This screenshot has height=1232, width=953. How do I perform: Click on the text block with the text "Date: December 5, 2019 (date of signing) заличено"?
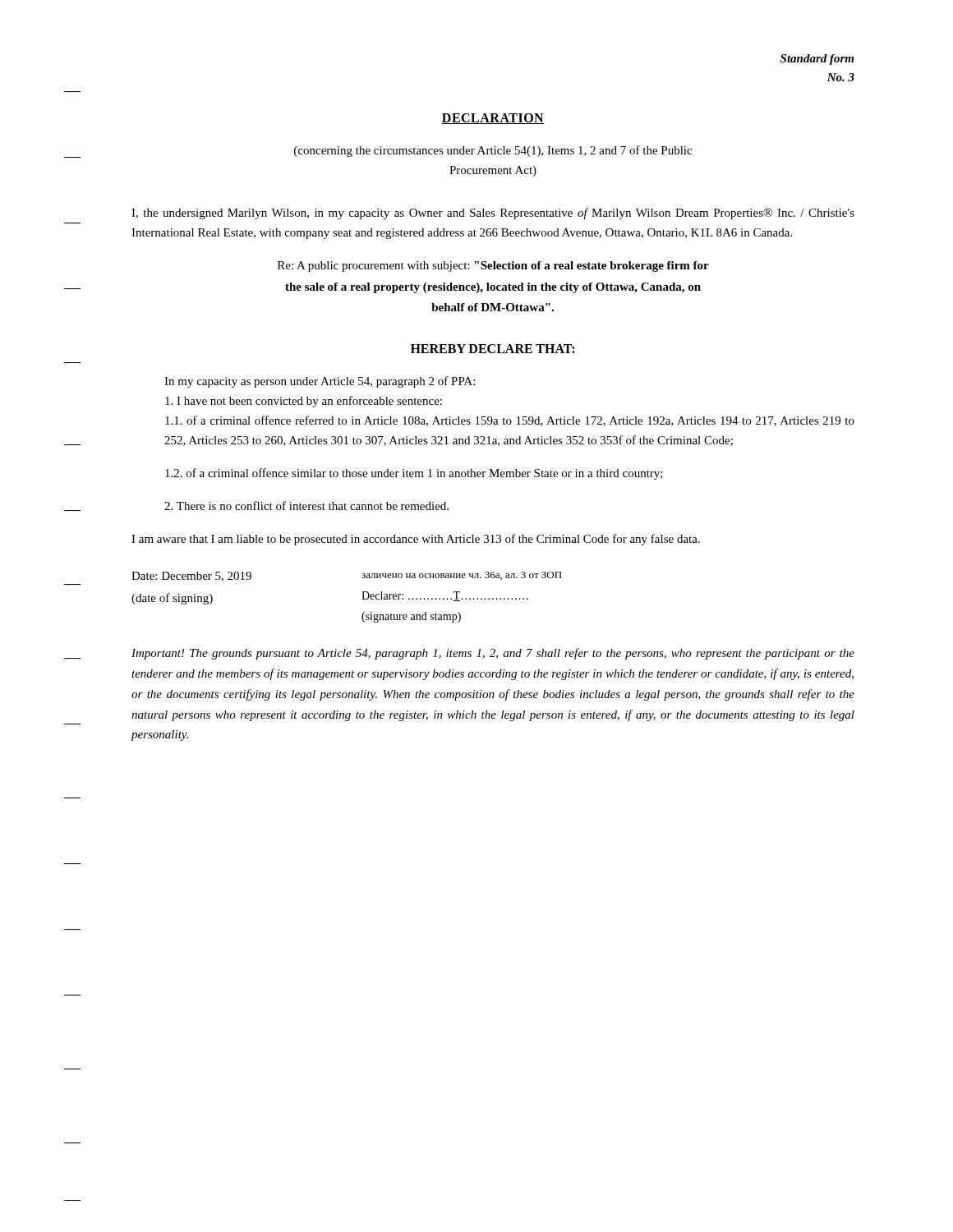coord(493,596)
